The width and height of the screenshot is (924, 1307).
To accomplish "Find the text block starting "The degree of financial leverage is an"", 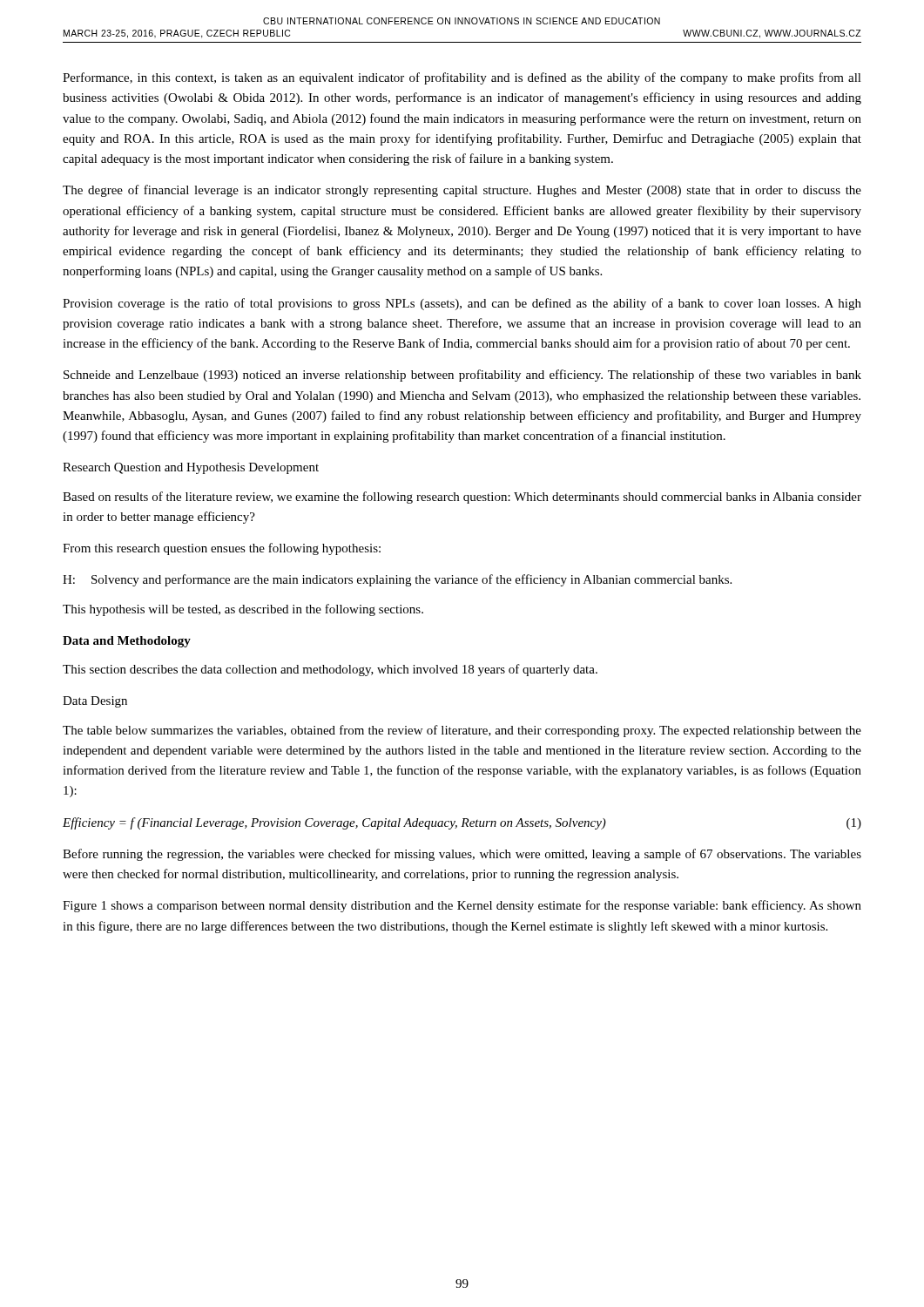I will pos(462,231).
